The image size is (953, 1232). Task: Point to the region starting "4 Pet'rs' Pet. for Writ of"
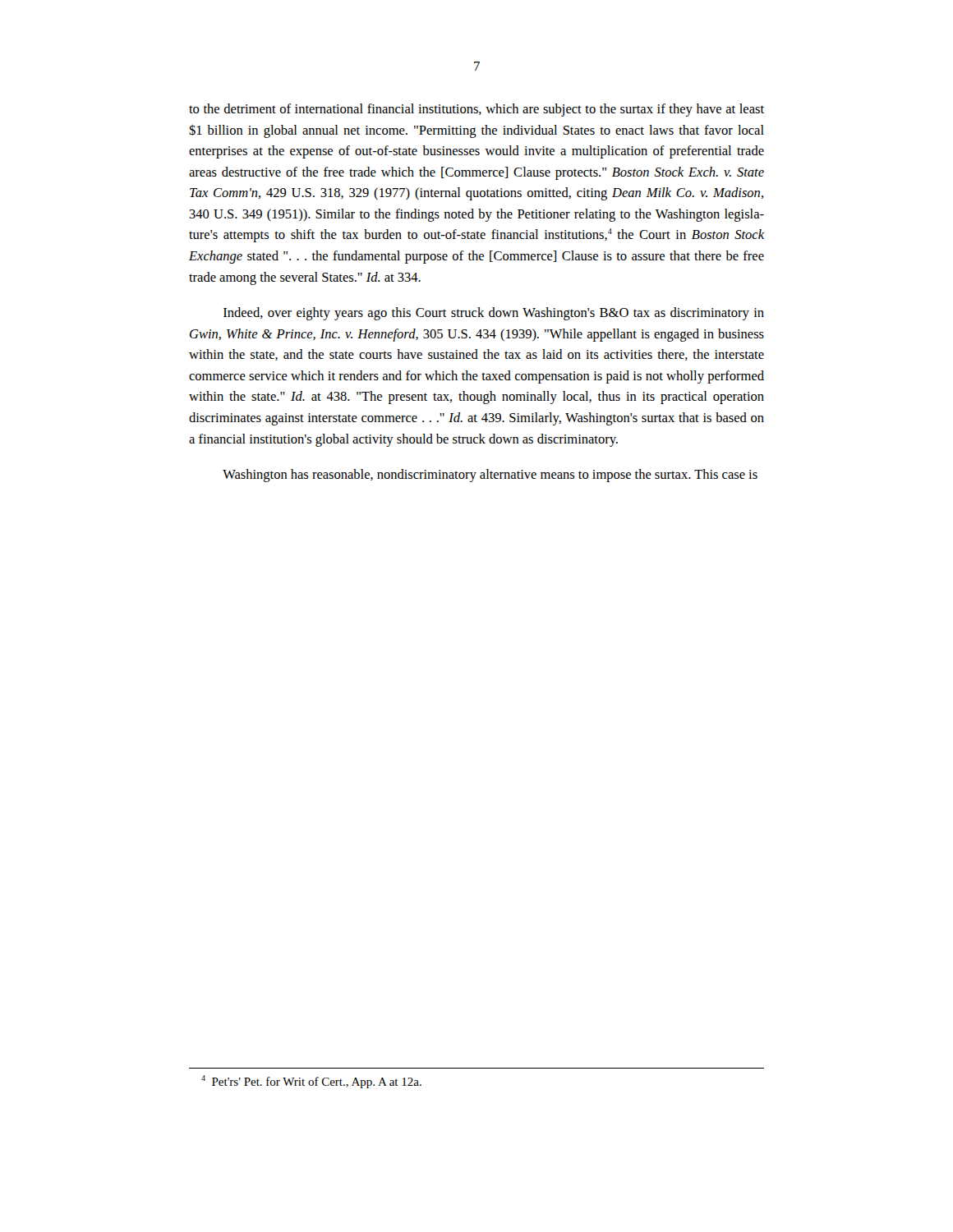click(305, 1081)
